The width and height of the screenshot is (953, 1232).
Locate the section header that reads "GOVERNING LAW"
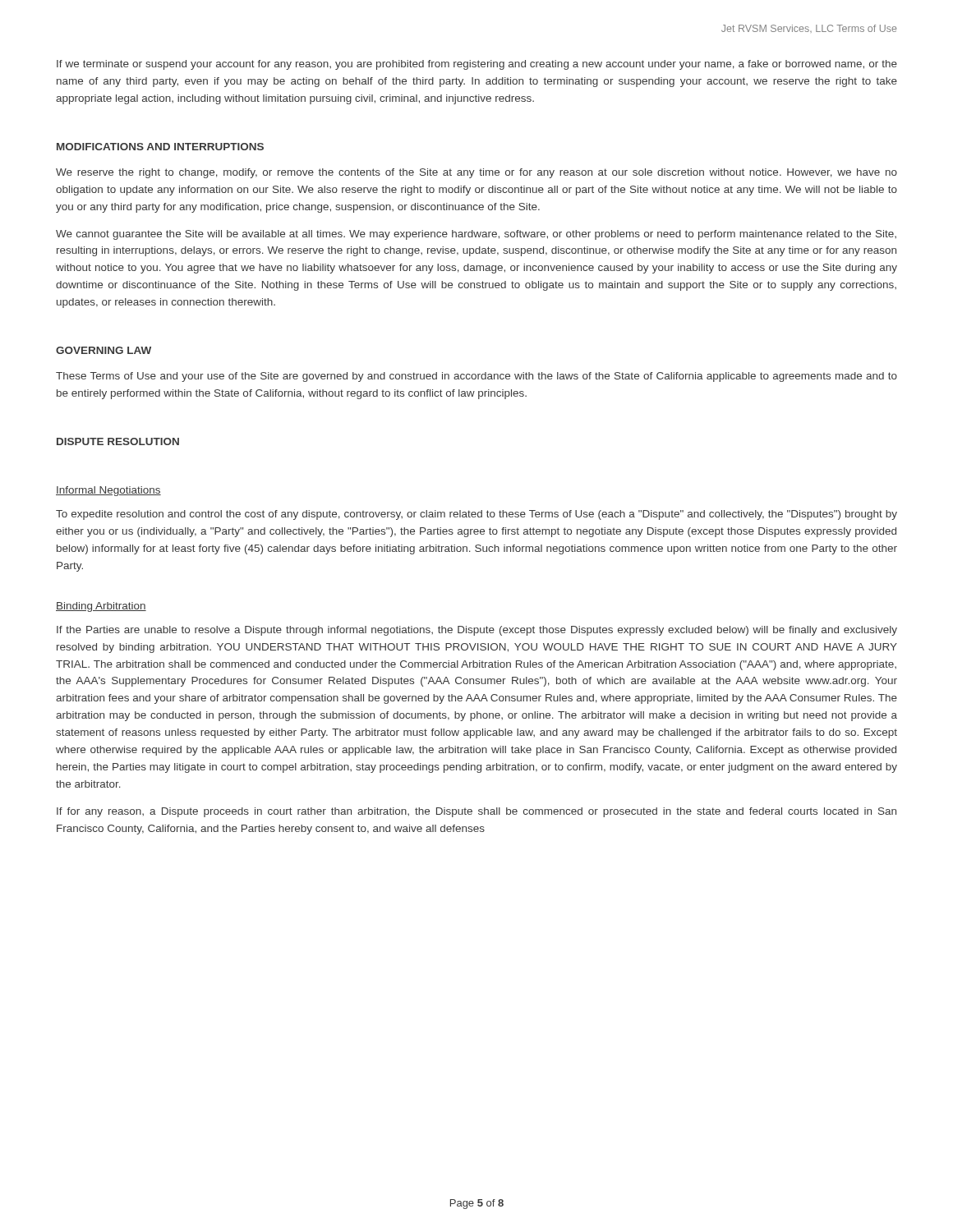[x=104, y=350]
